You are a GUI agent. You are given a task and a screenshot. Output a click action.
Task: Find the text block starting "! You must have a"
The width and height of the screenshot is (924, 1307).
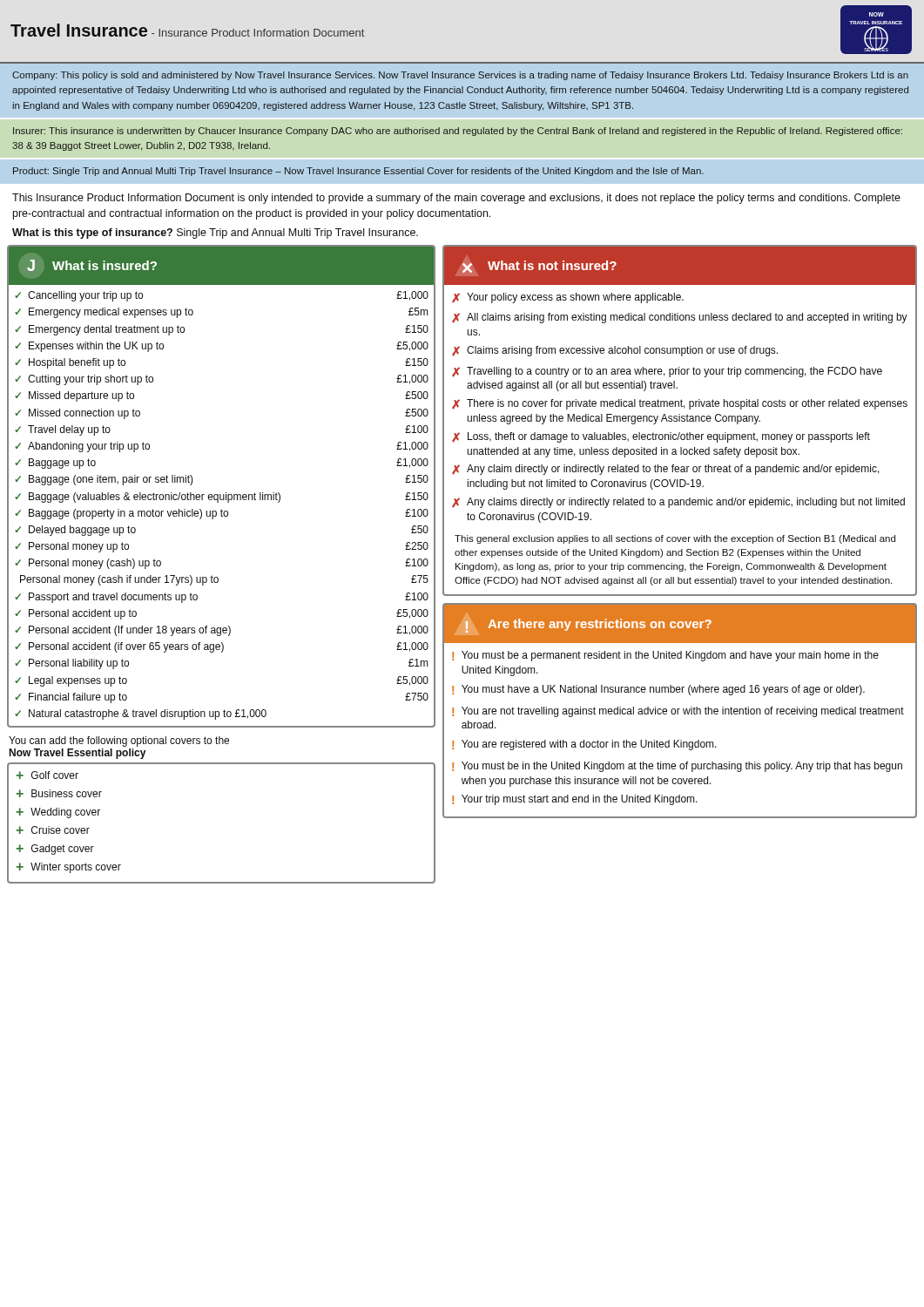coord(658,691)
